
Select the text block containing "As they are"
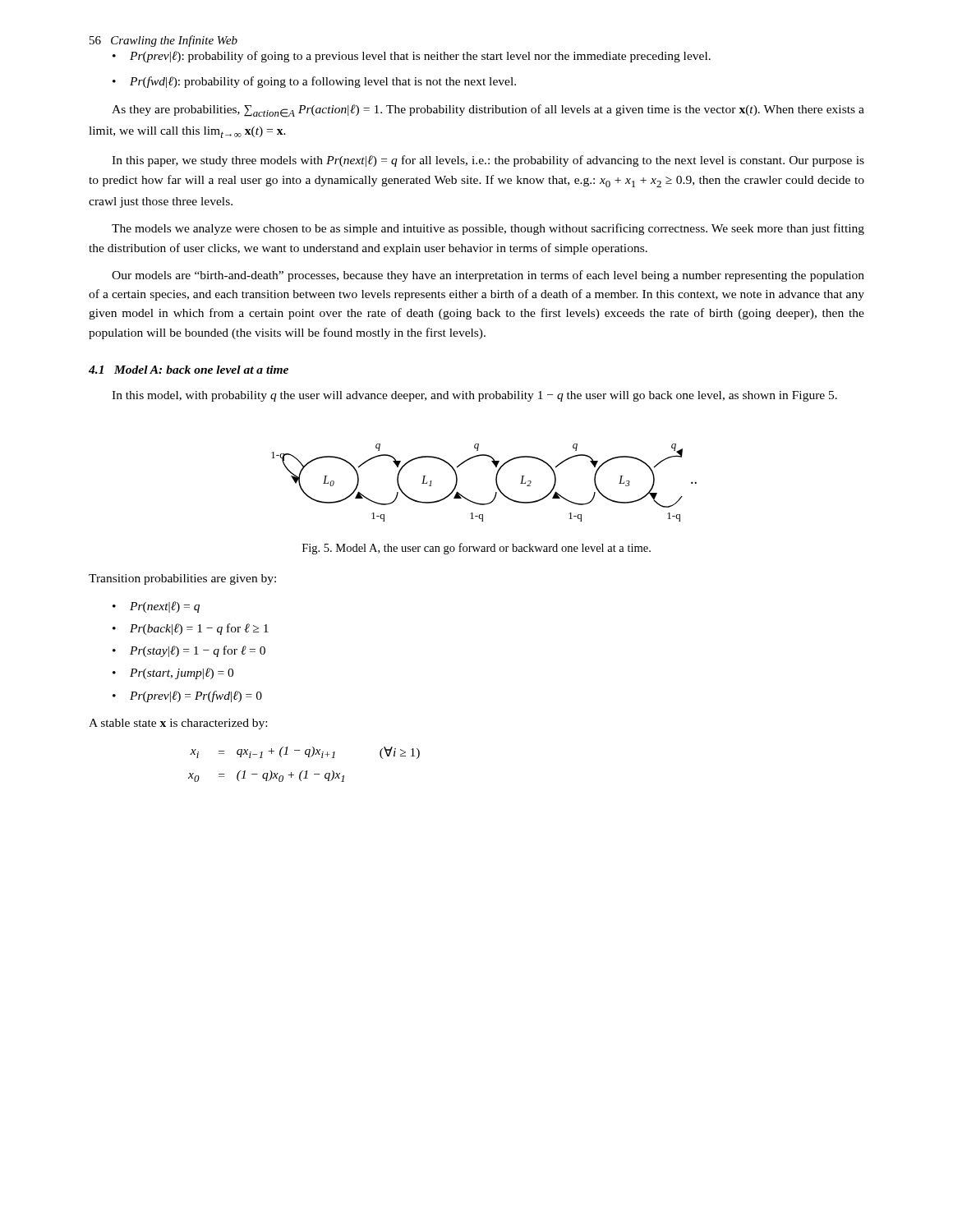(476, 121)
